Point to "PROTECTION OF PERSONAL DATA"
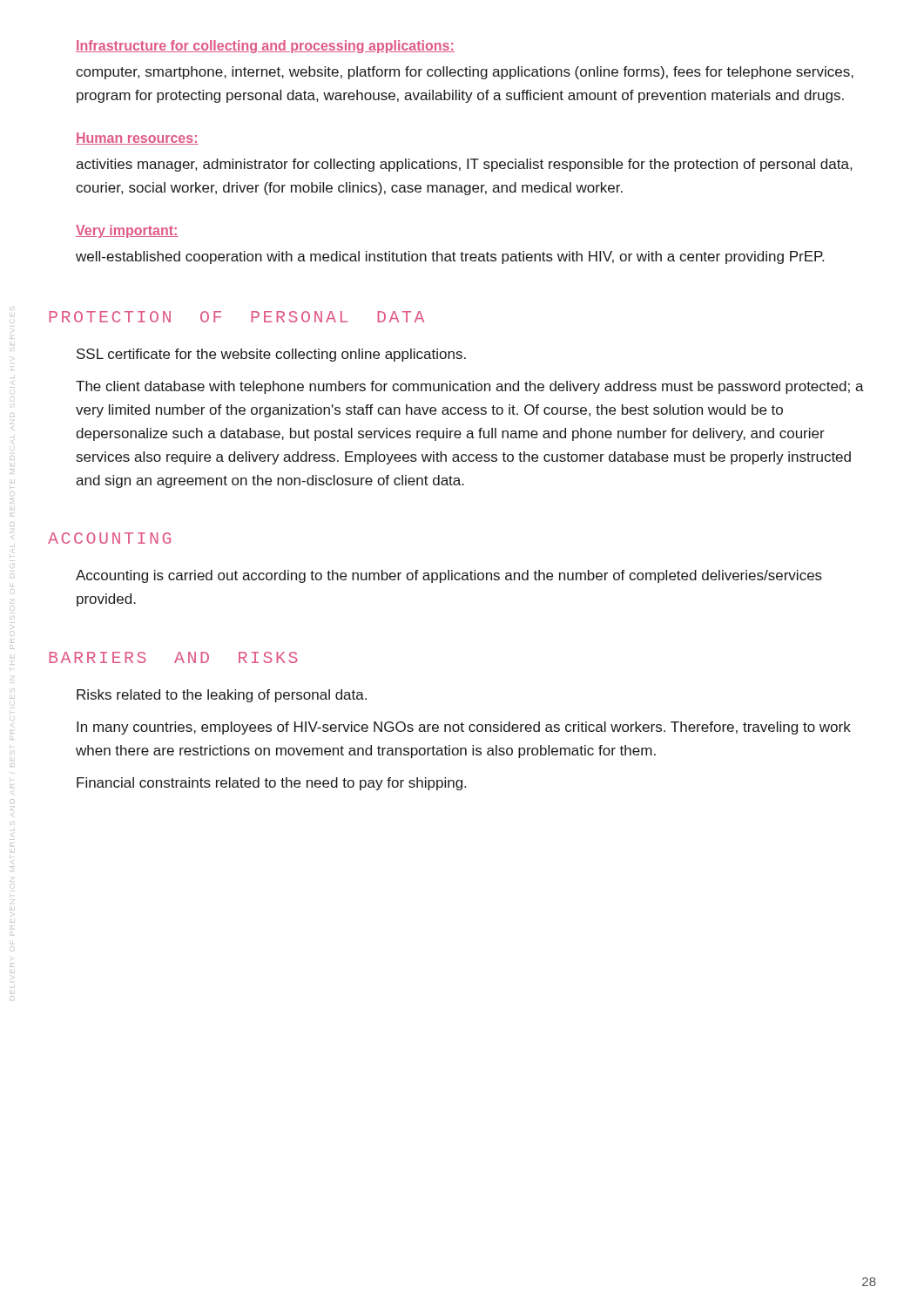This screenshot has height=1307, width=924. click(x=103, y=317)
